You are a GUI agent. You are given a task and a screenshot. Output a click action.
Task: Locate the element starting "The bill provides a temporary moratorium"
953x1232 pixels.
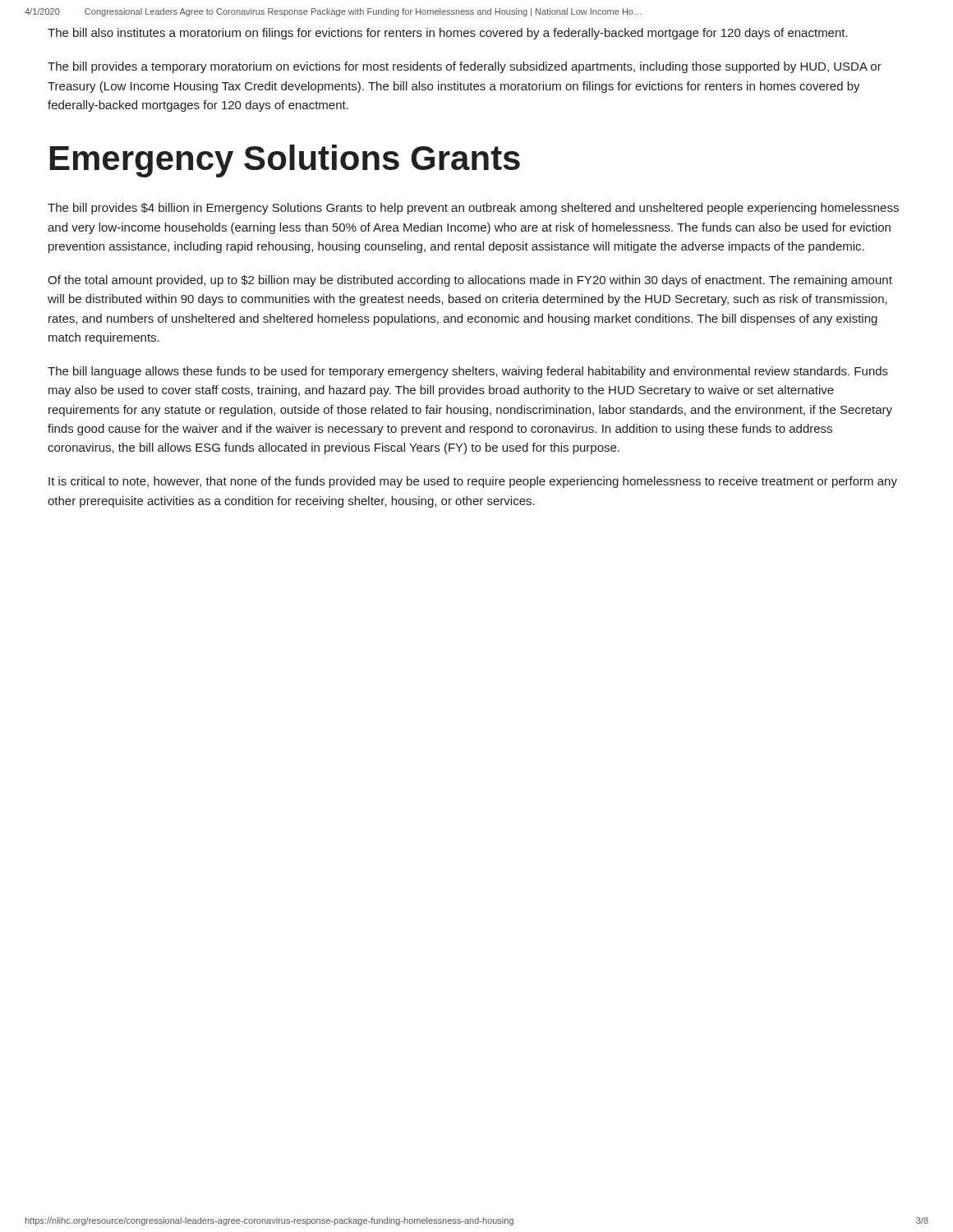(464, 85)
